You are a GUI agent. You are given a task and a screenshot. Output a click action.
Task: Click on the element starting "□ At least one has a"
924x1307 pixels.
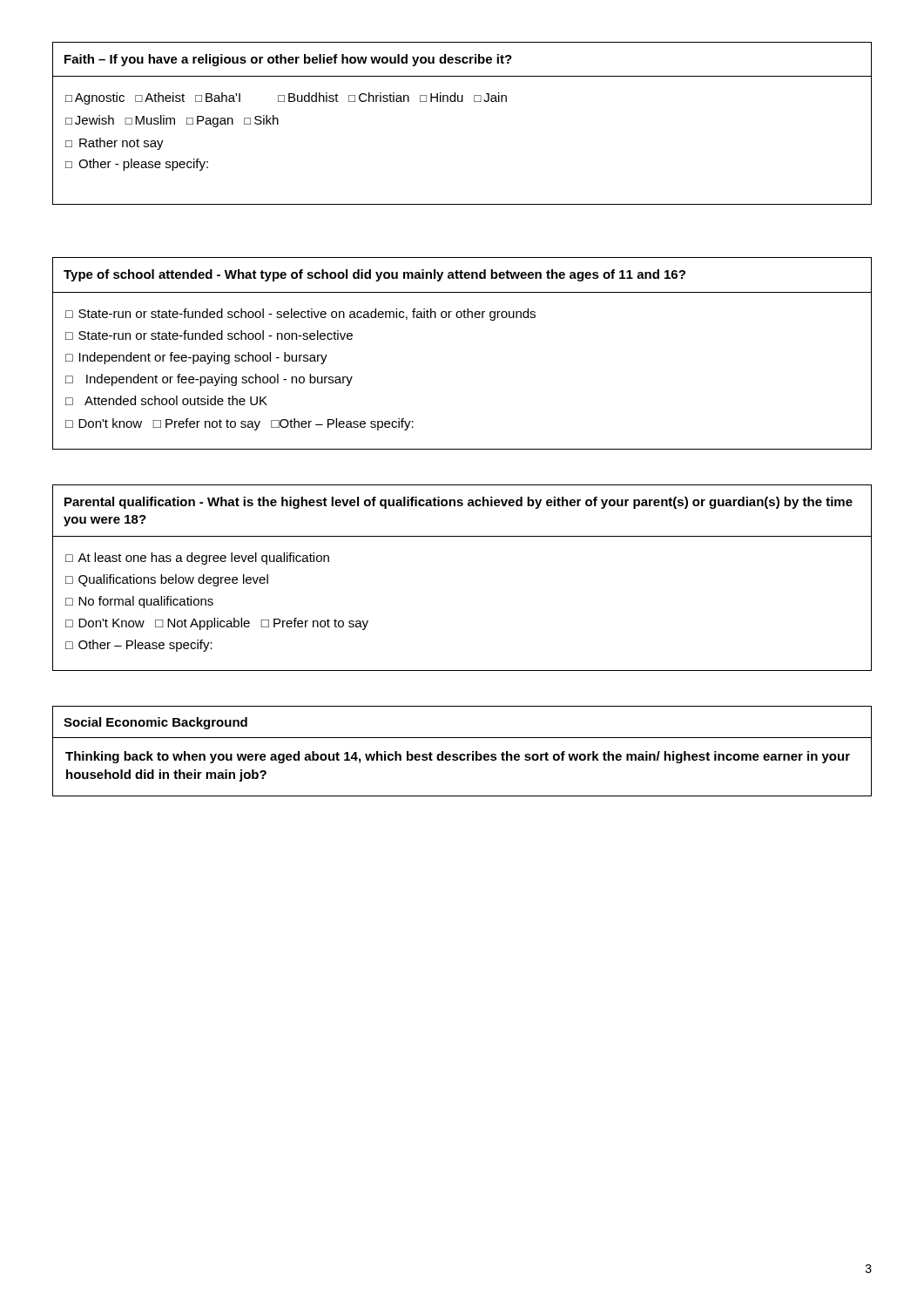click(198, 558)
